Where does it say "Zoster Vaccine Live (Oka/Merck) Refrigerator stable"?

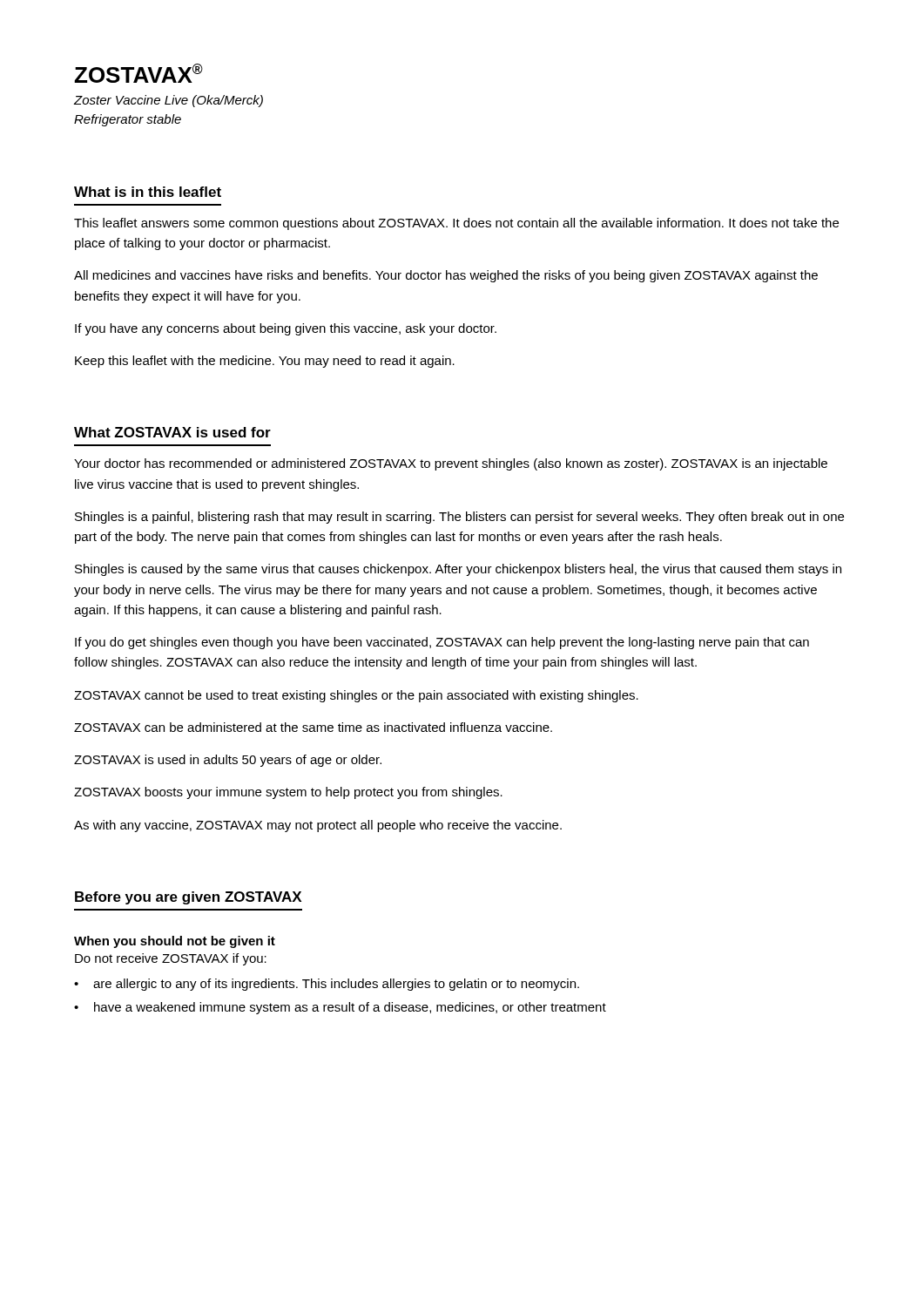[169, 109]
